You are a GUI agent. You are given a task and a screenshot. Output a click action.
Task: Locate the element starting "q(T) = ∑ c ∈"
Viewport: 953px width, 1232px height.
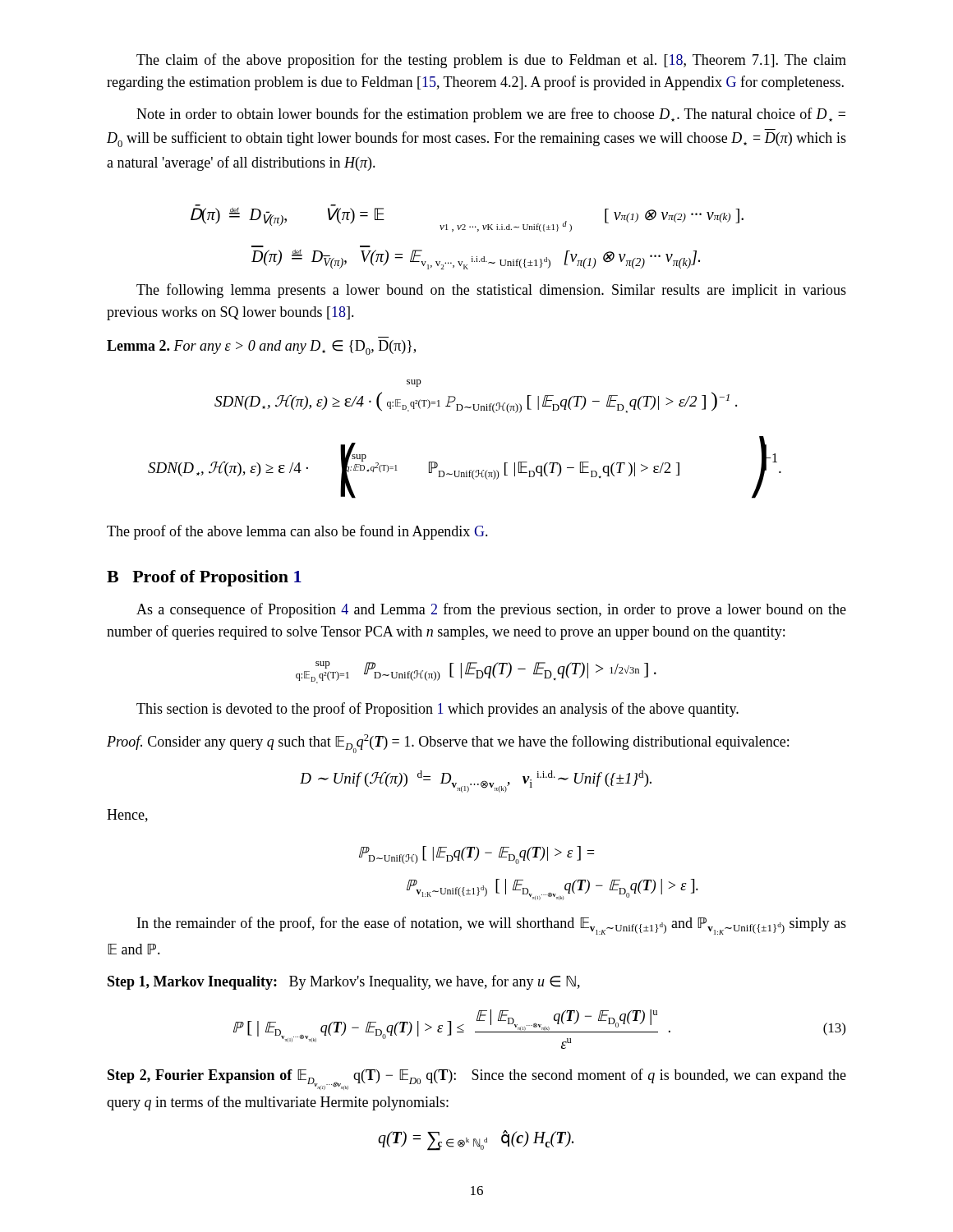point(476,1139)
